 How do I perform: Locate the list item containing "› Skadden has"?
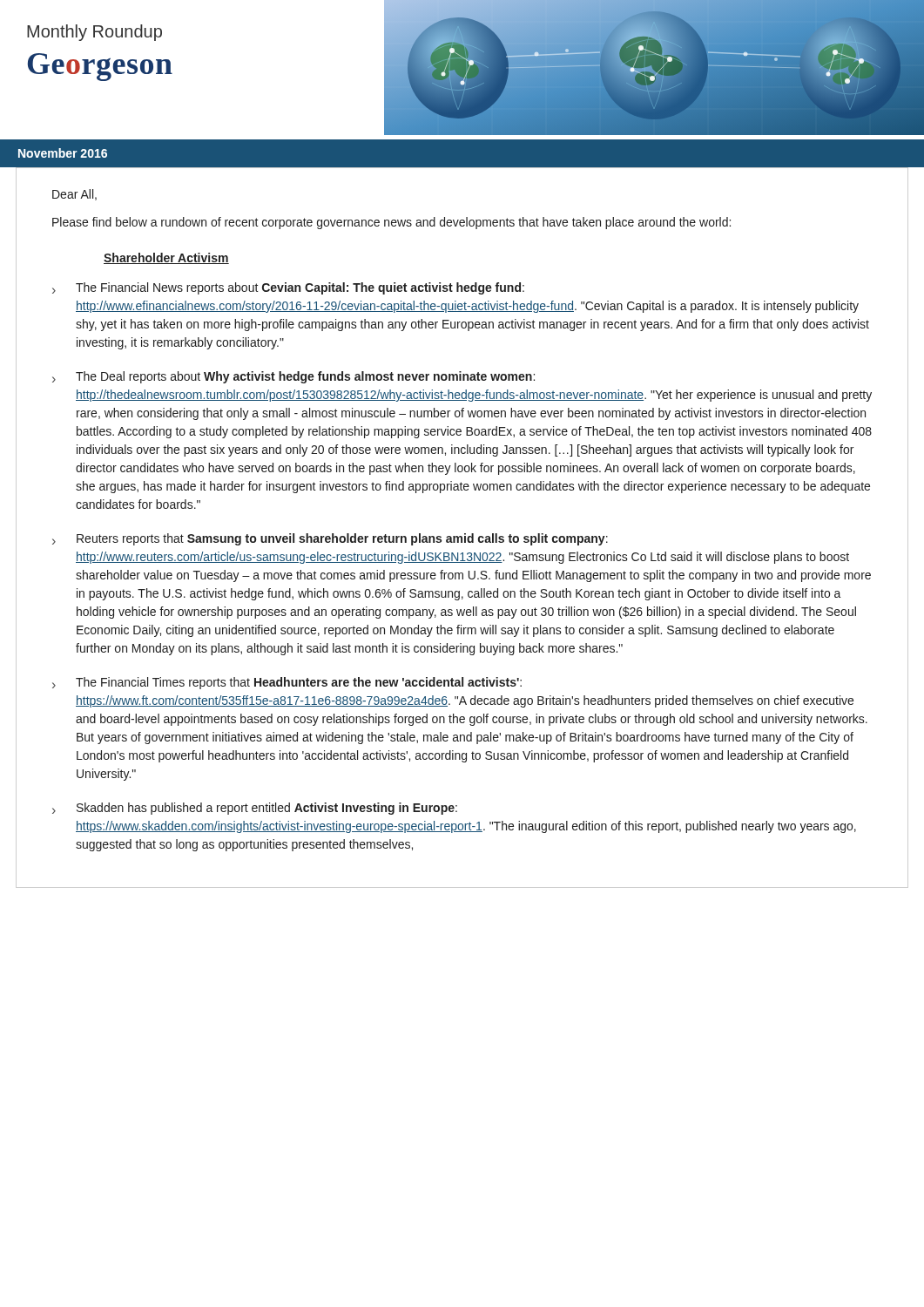pyautogui.click(x=462, y=826)
